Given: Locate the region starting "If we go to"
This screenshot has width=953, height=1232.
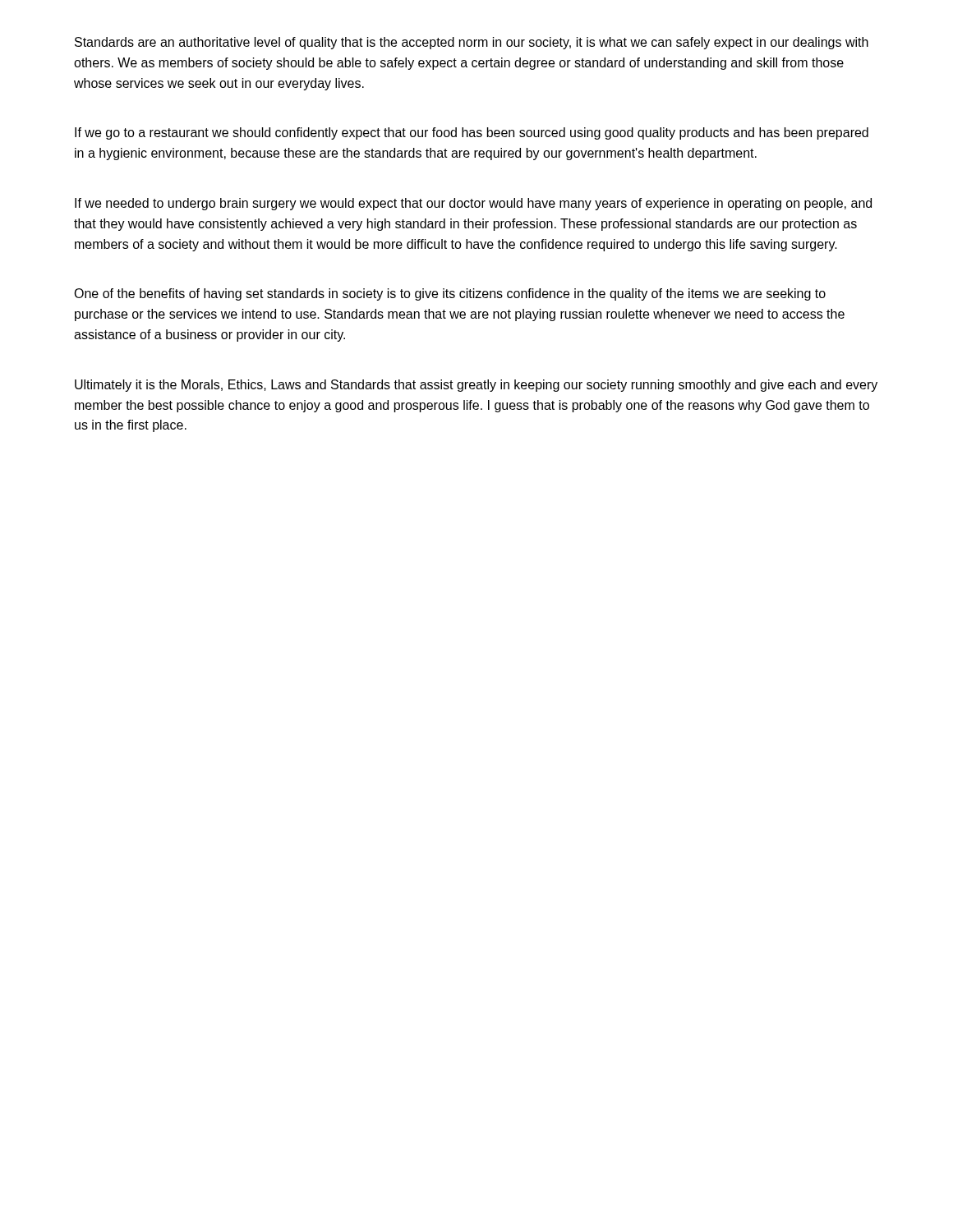Looking at the screenshot, I should click(471, 143).
